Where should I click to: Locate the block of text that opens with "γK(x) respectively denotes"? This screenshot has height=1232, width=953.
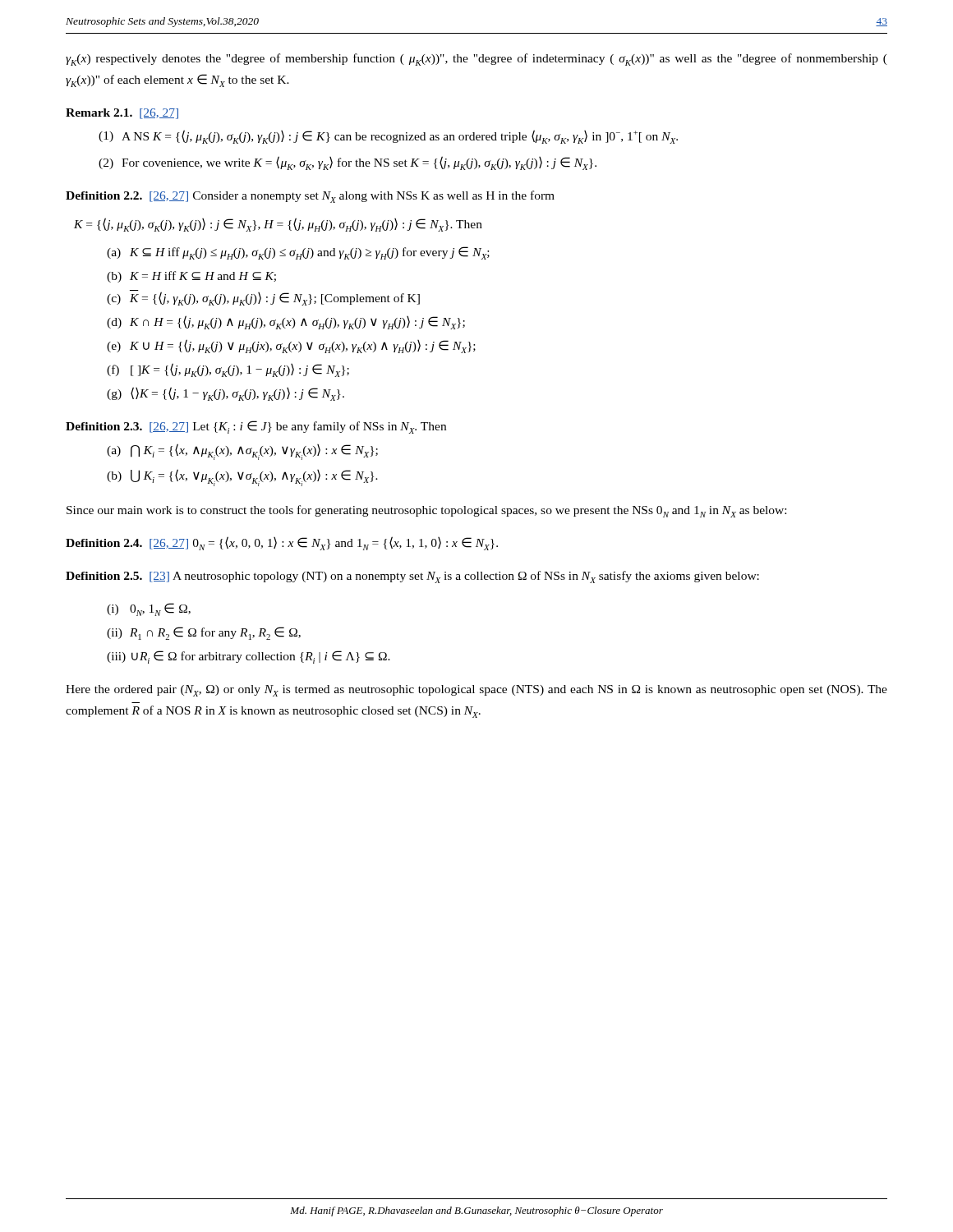tap(476, 70)
